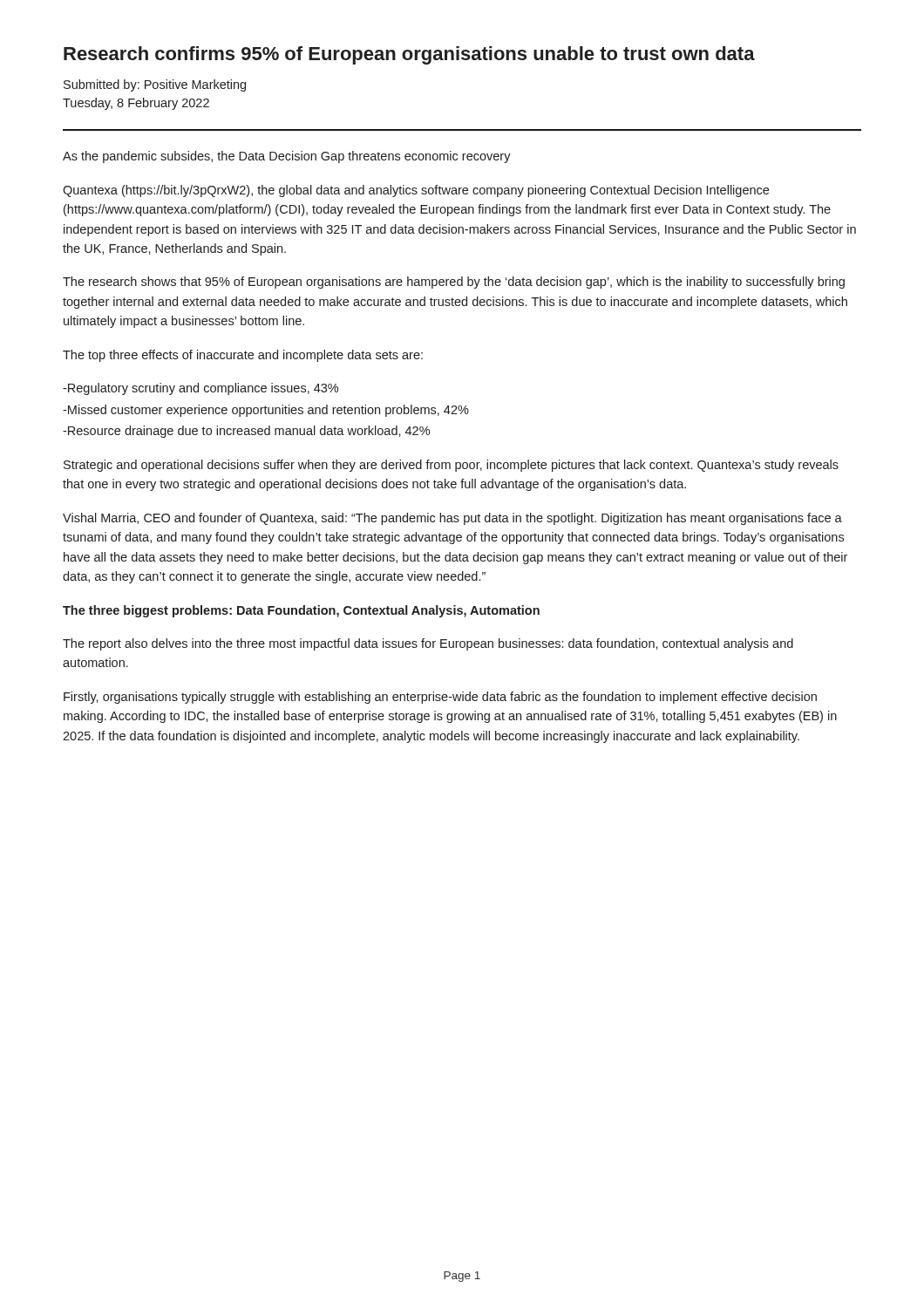Where is the passage that starts "Firstly, organisations typically struggle with establishing an"?
Image resolution: width=924 pixels, height=1308 pixels.
tap(450, 716)
